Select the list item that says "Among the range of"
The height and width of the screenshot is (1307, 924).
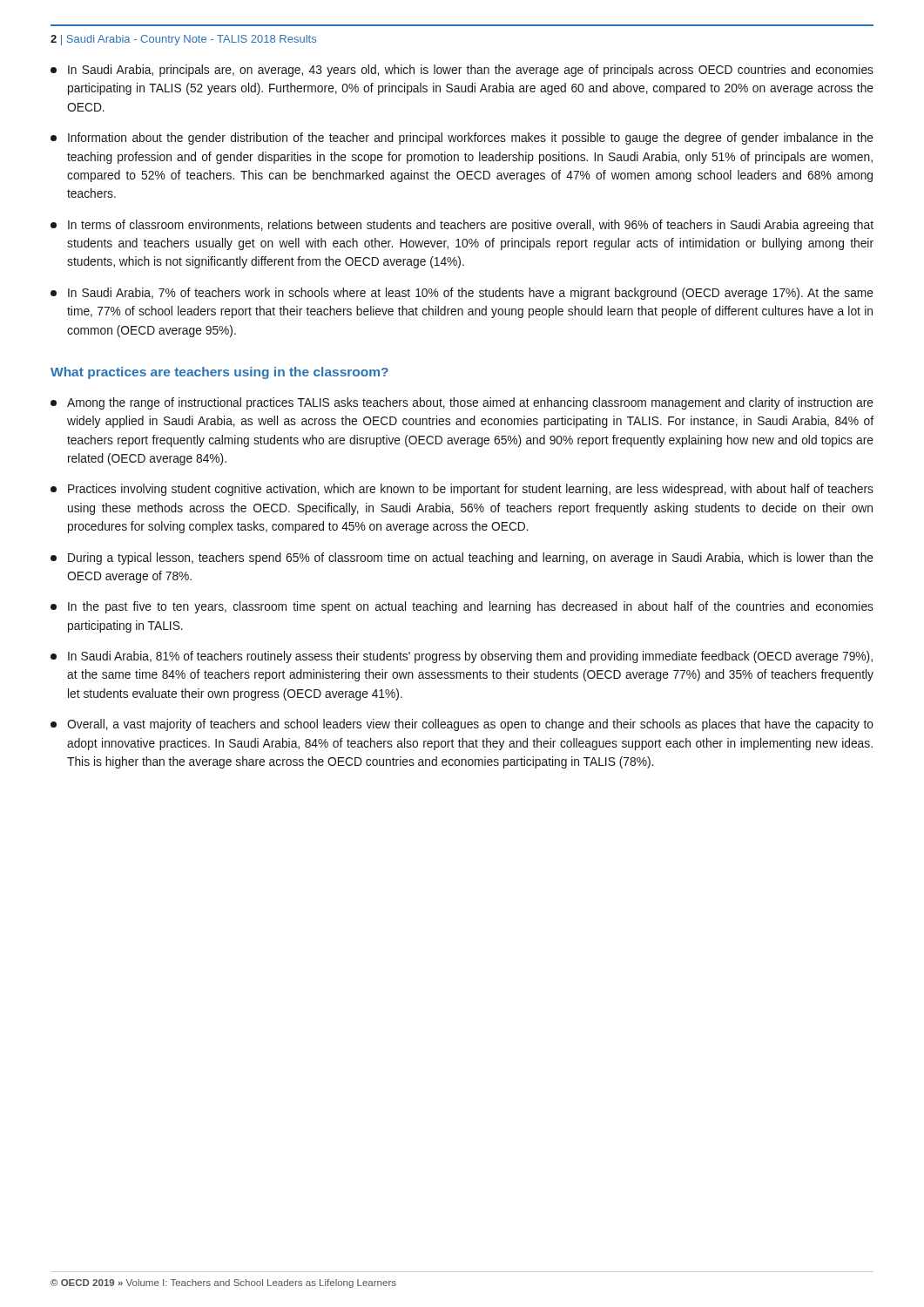(462, 431)
